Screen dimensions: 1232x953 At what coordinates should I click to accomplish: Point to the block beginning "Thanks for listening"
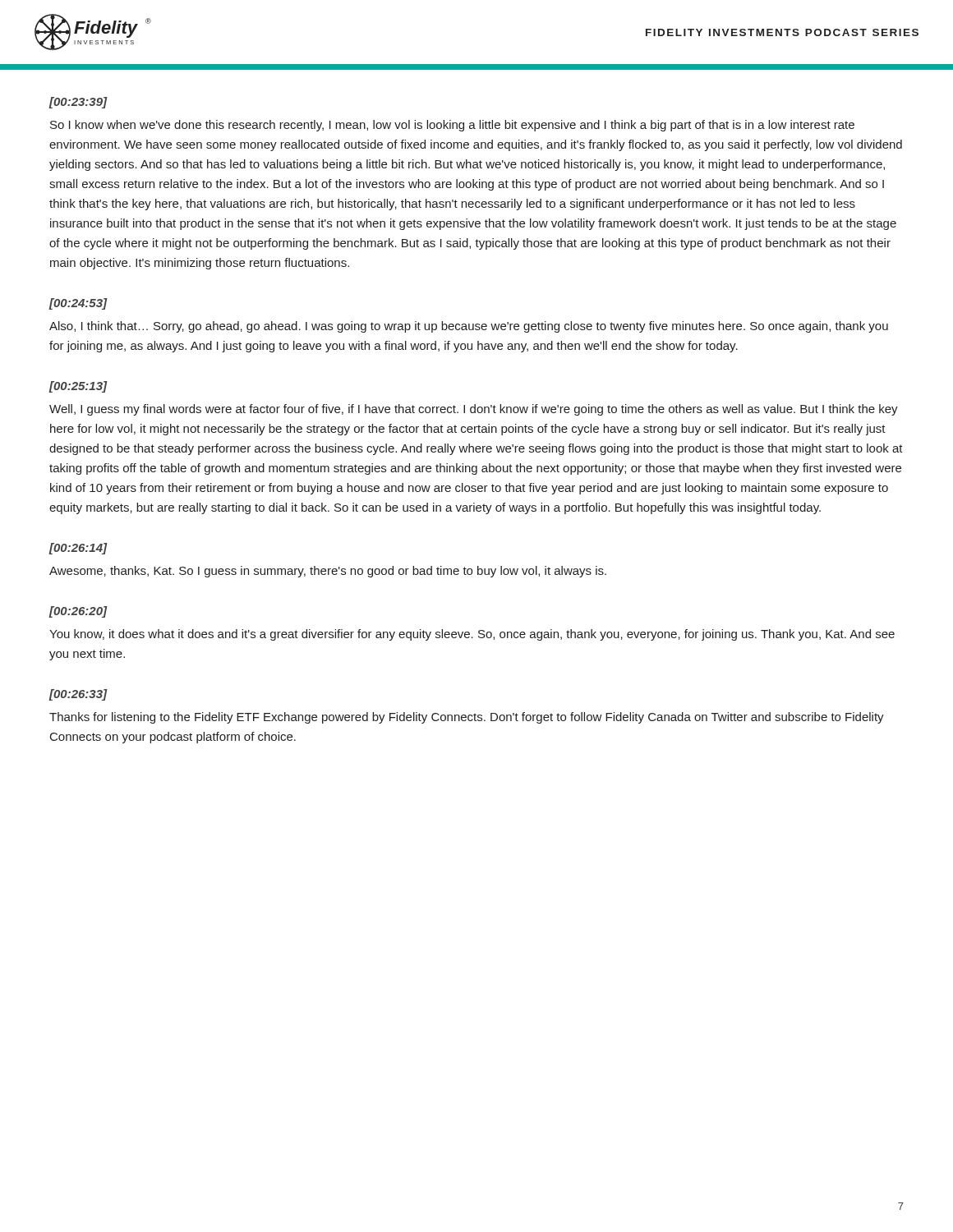tap(466, 726)
